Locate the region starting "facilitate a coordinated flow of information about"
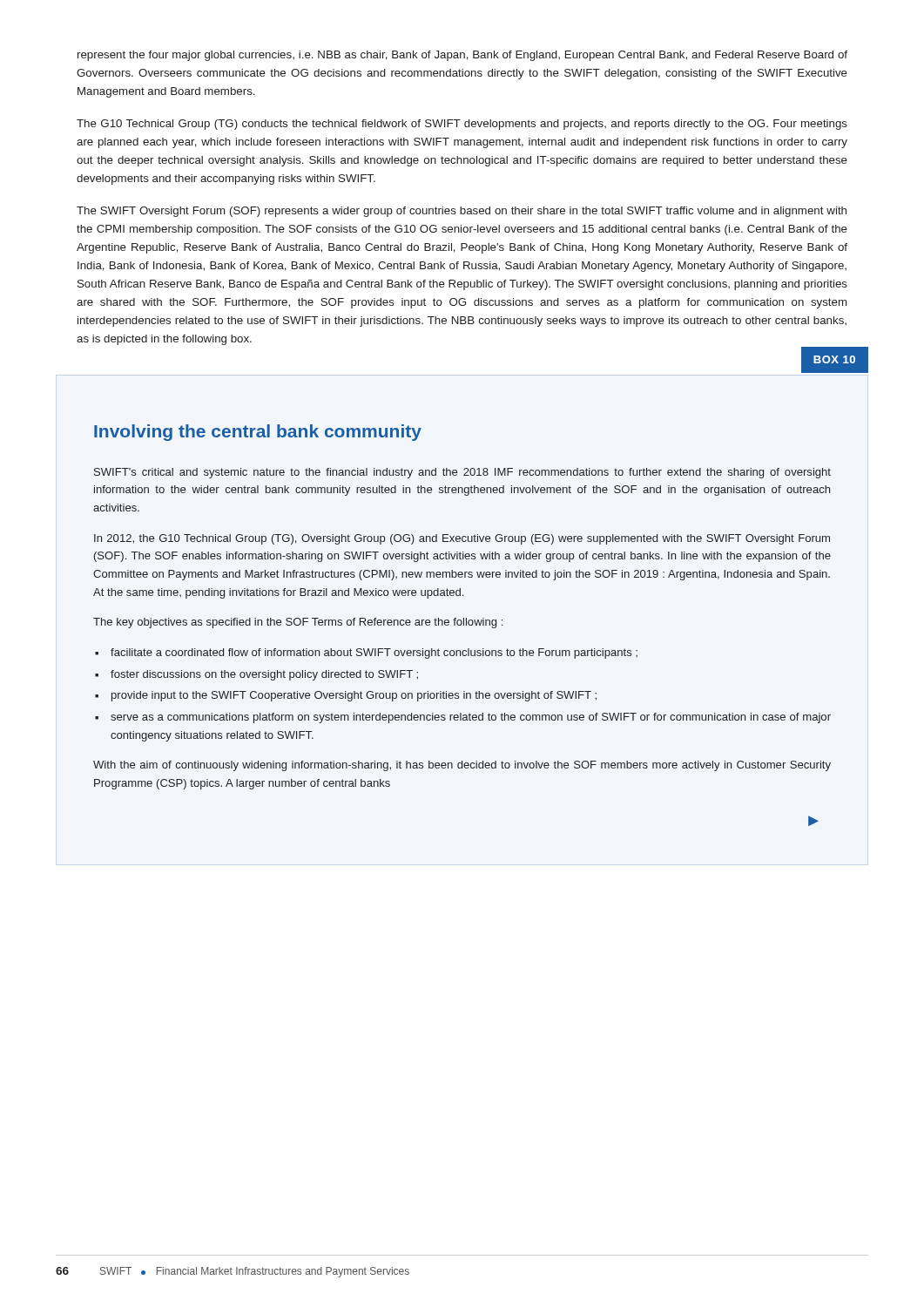 click(374, 652)
